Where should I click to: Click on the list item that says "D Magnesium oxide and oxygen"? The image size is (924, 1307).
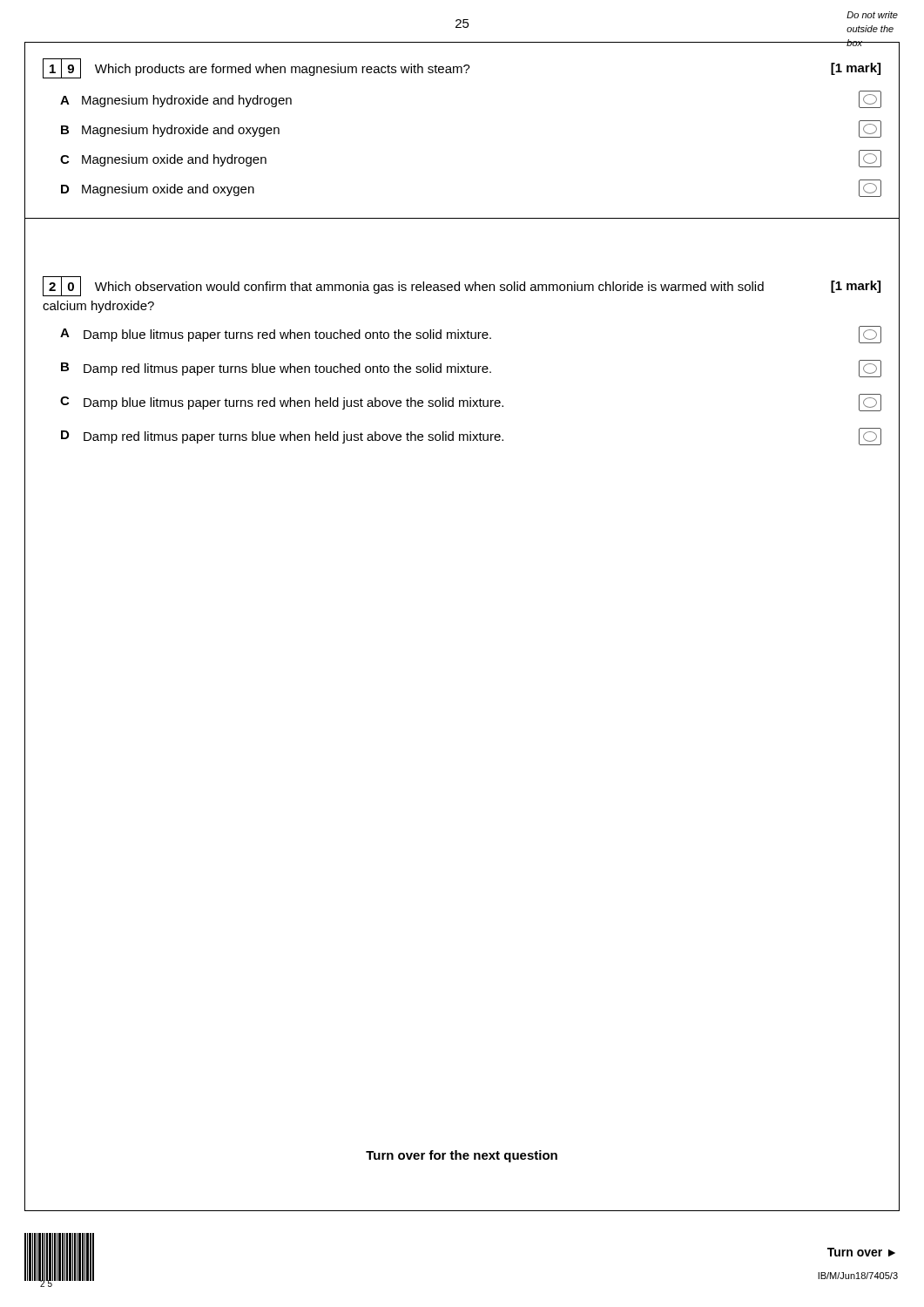click(167, 188)
